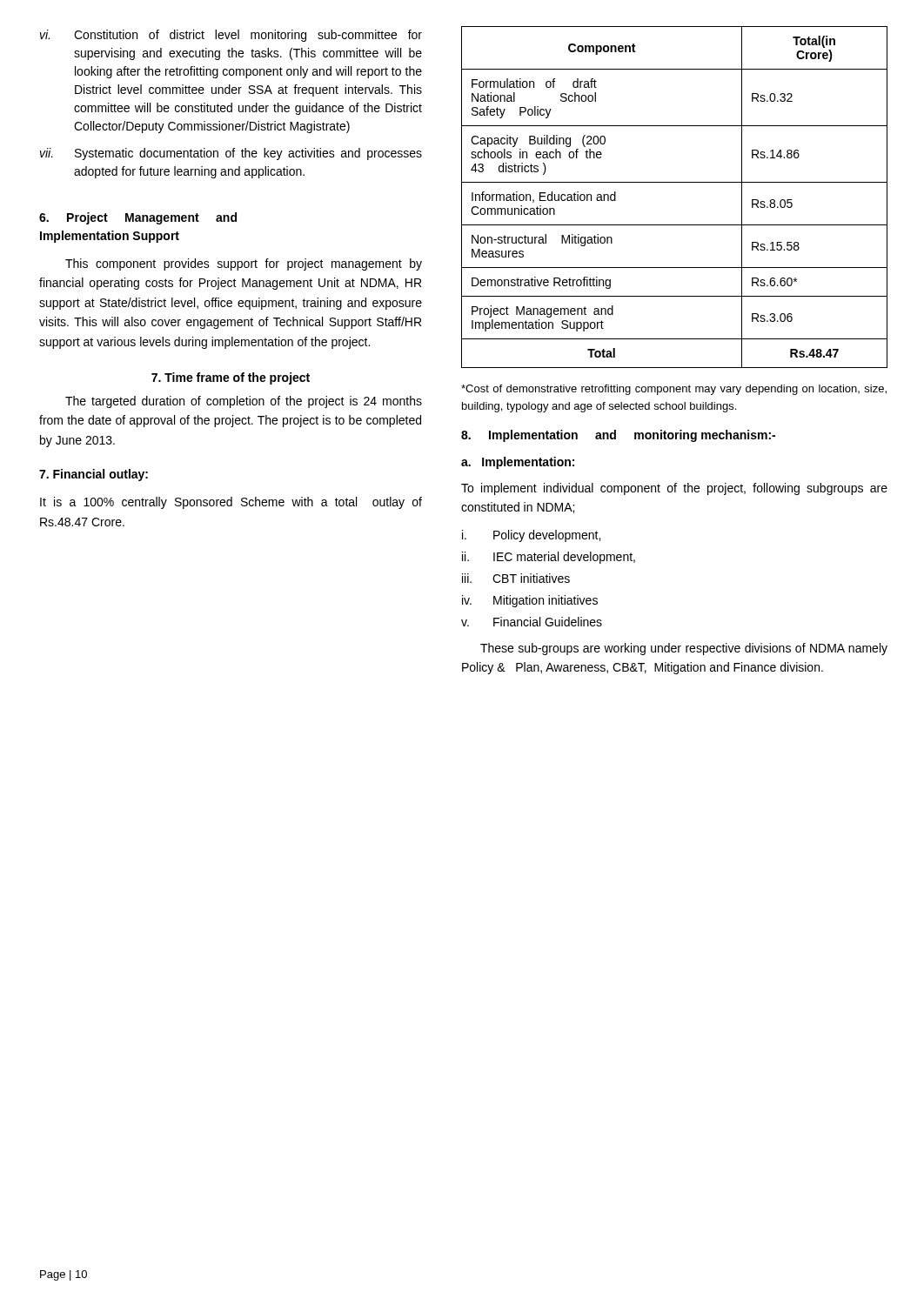Point to the text block starting "i. Policy development,"
This screenshot has height=1305, width=924.
coord(531,536)
